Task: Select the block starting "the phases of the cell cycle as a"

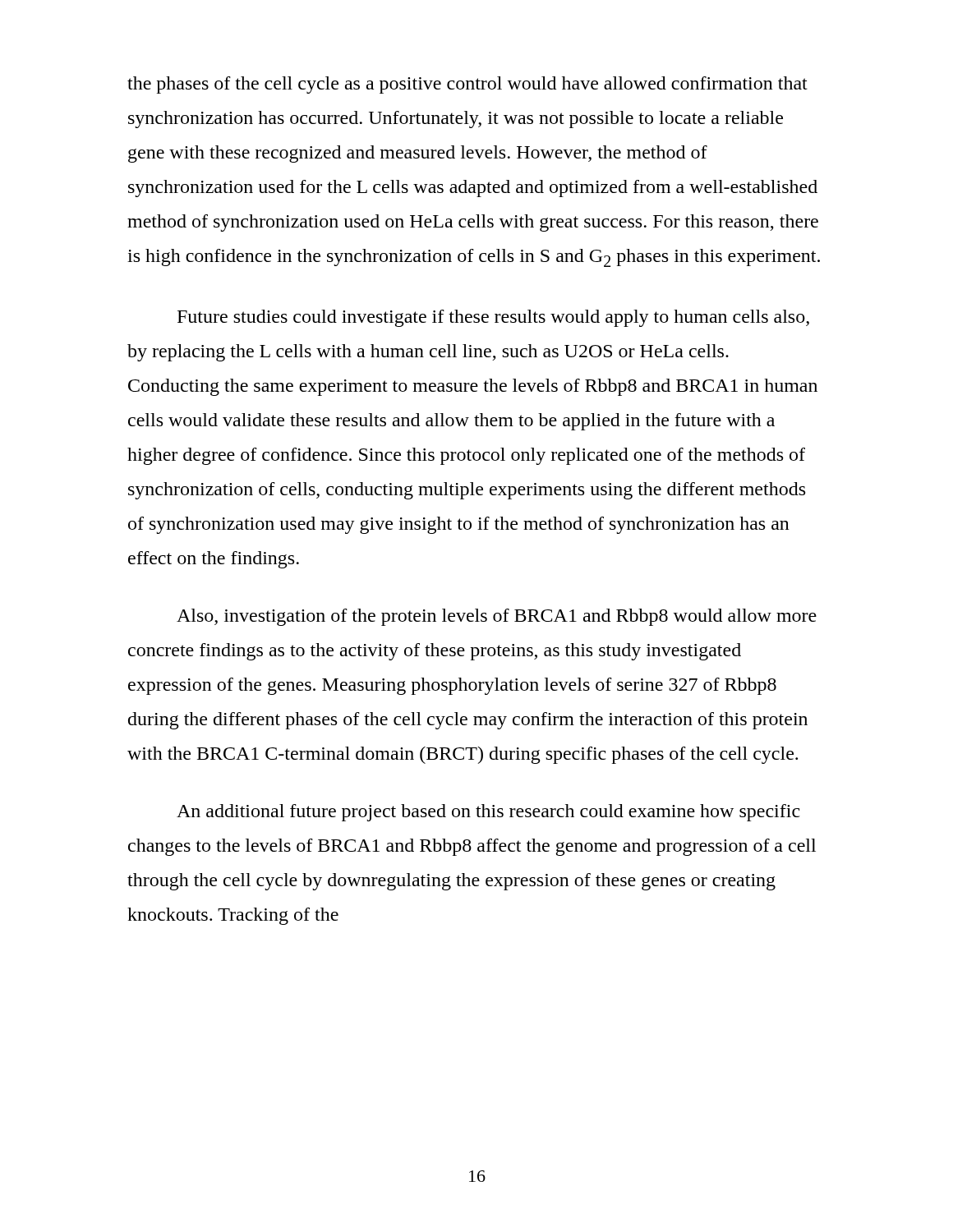Action: click(467, 85)
